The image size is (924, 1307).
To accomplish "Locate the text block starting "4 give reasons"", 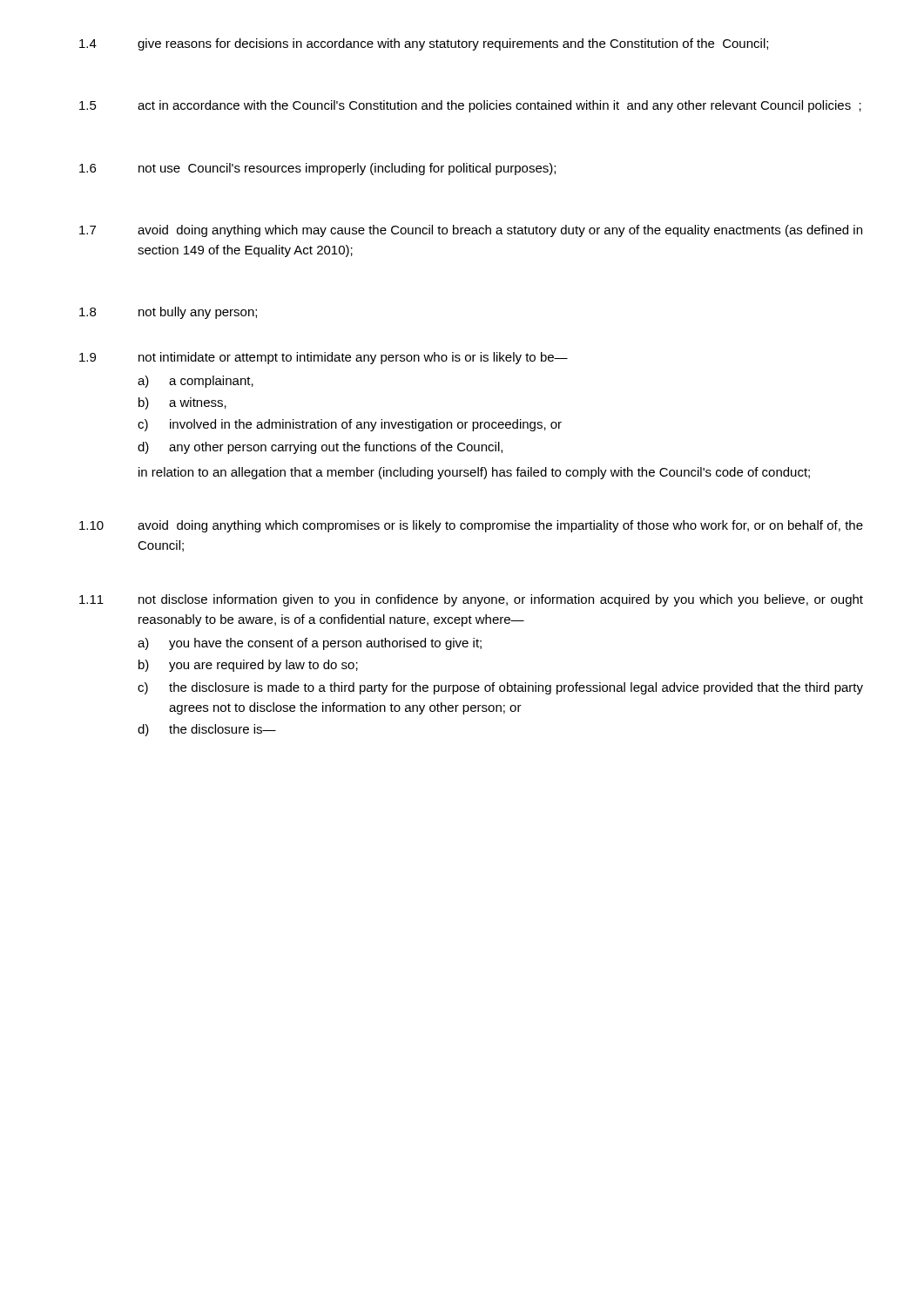I will pos(471,43).
